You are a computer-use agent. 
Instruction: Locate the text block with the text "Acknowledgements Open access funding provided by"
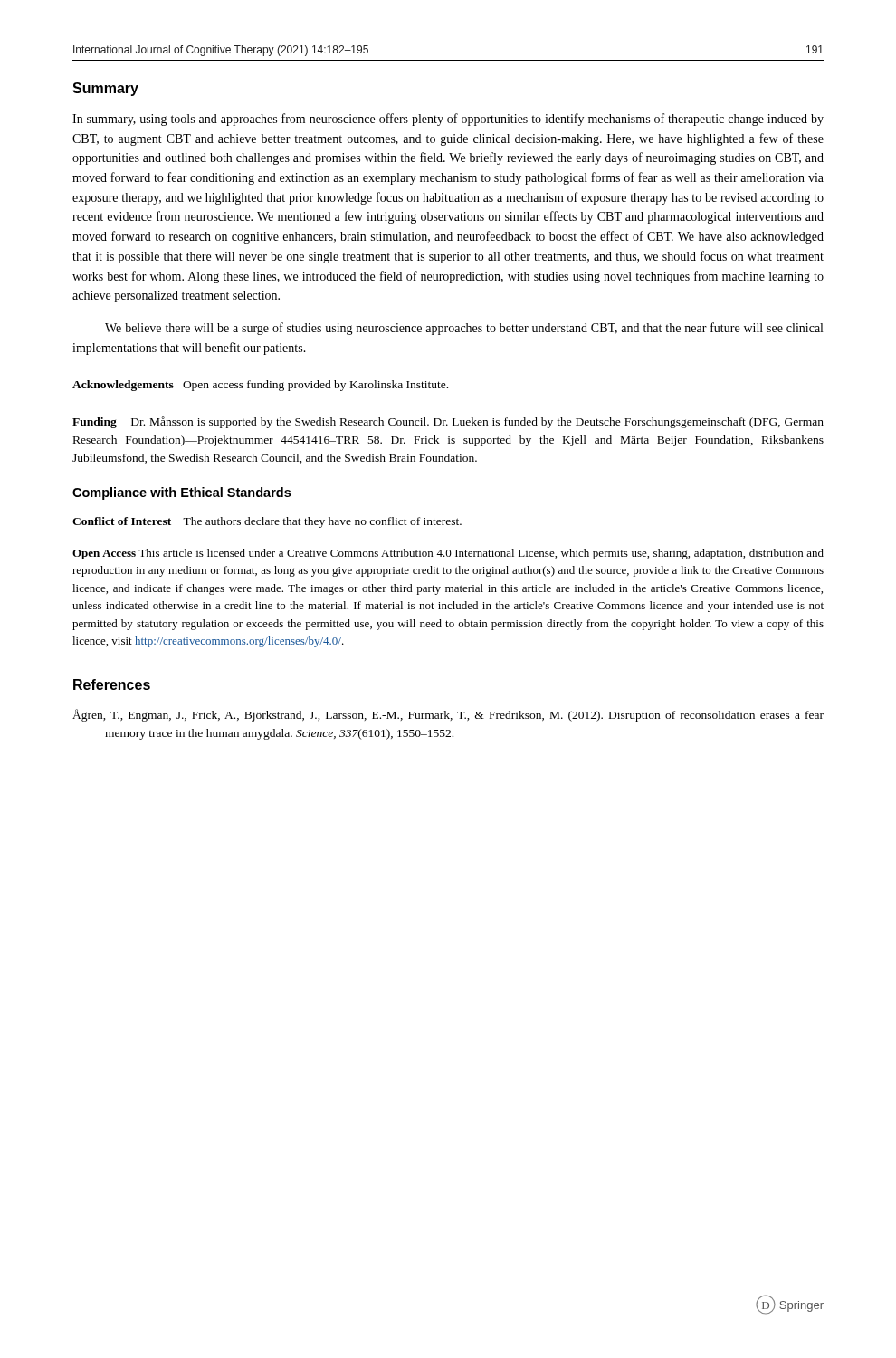pos(261,385)
